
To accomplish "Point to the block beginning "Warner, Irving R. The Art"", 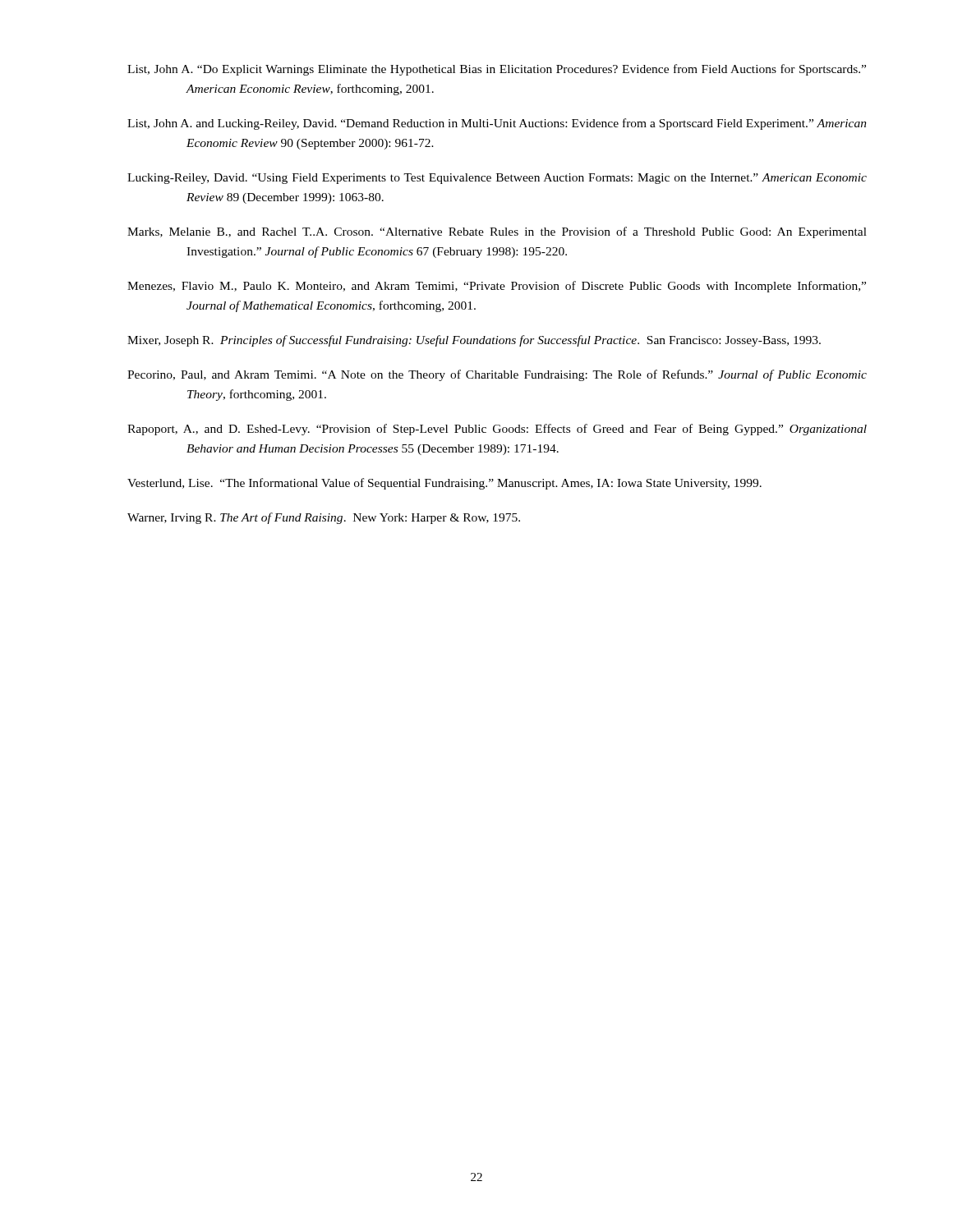I will [x=324, y=517].
